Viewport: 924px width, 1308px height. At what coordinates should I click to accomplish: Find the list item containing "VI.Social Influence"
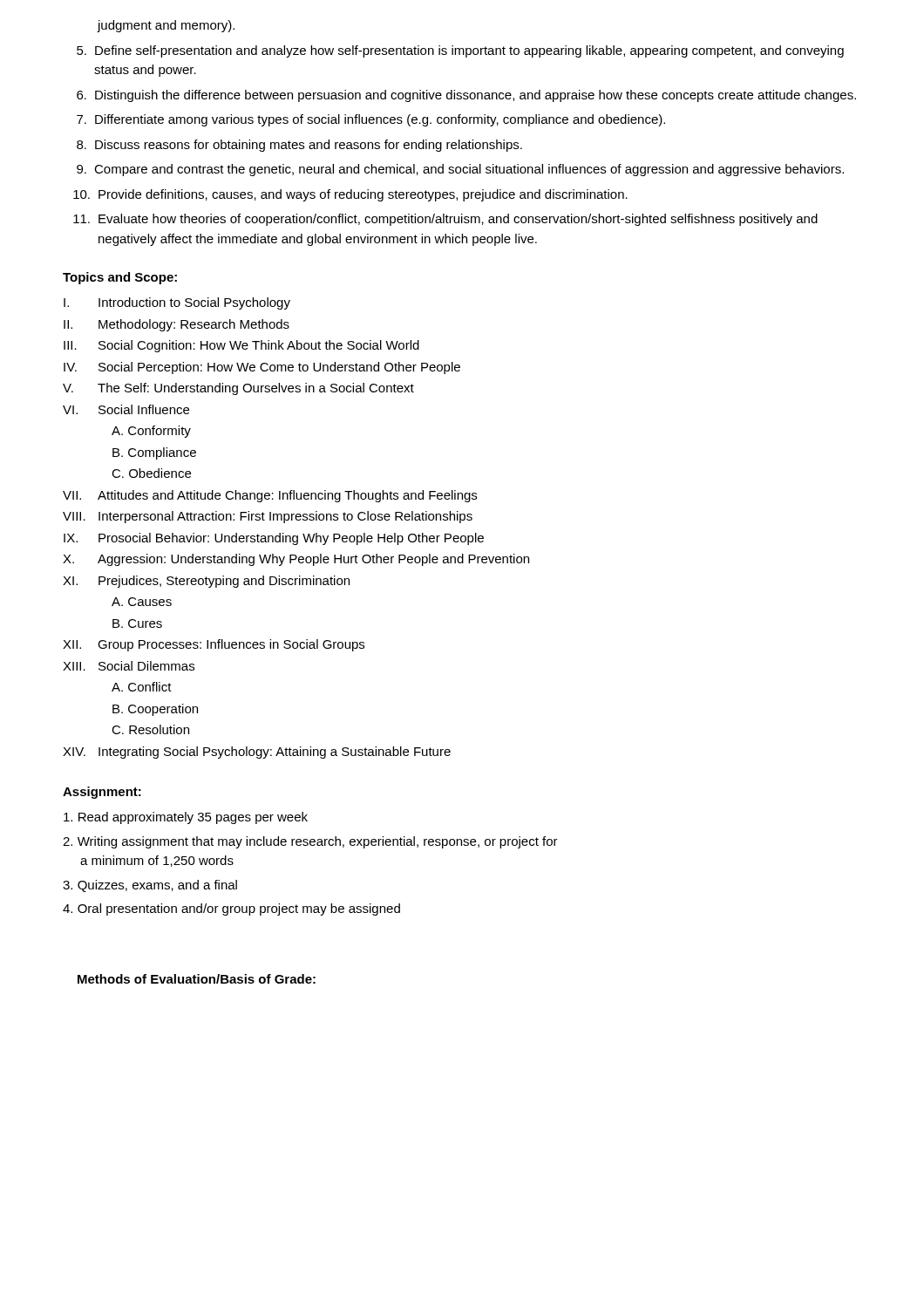126,410
